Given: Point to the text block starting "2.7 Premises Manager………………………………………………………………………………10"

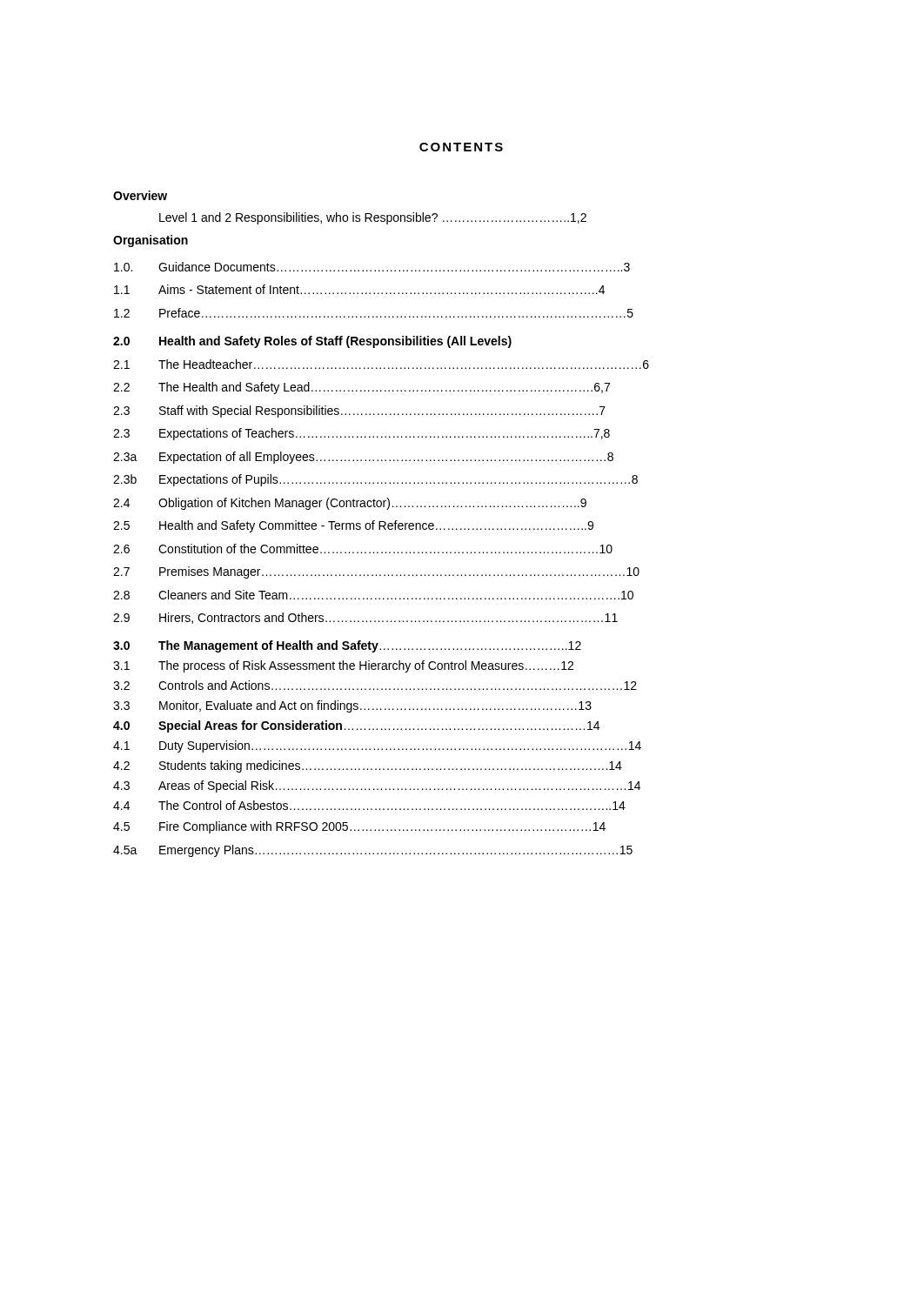Looking at the screenshot, I should [x=462, y=572].
